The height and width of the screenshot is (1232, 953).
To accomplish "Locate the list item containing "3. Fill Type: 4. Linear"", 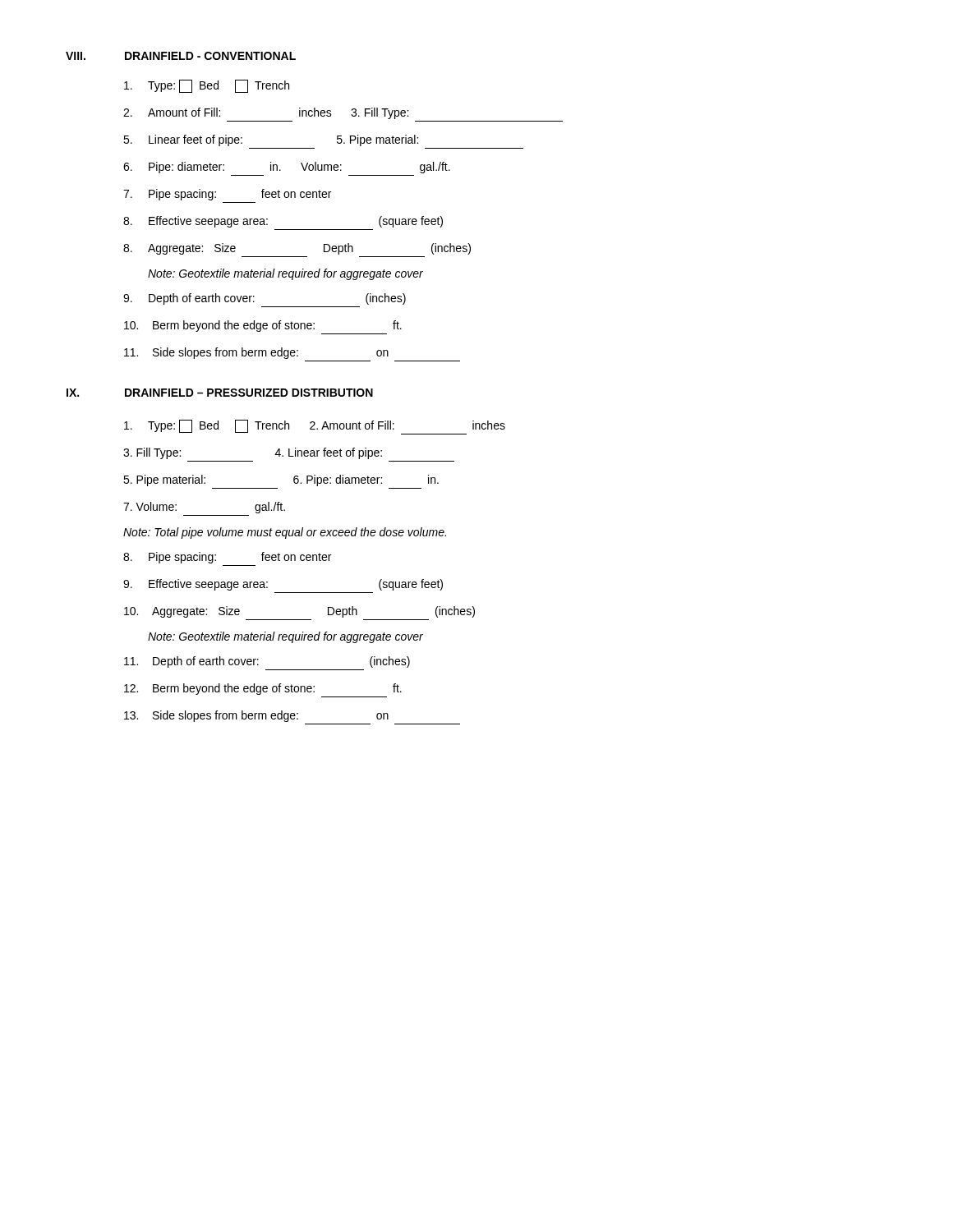I will click(x=289, y=455).
